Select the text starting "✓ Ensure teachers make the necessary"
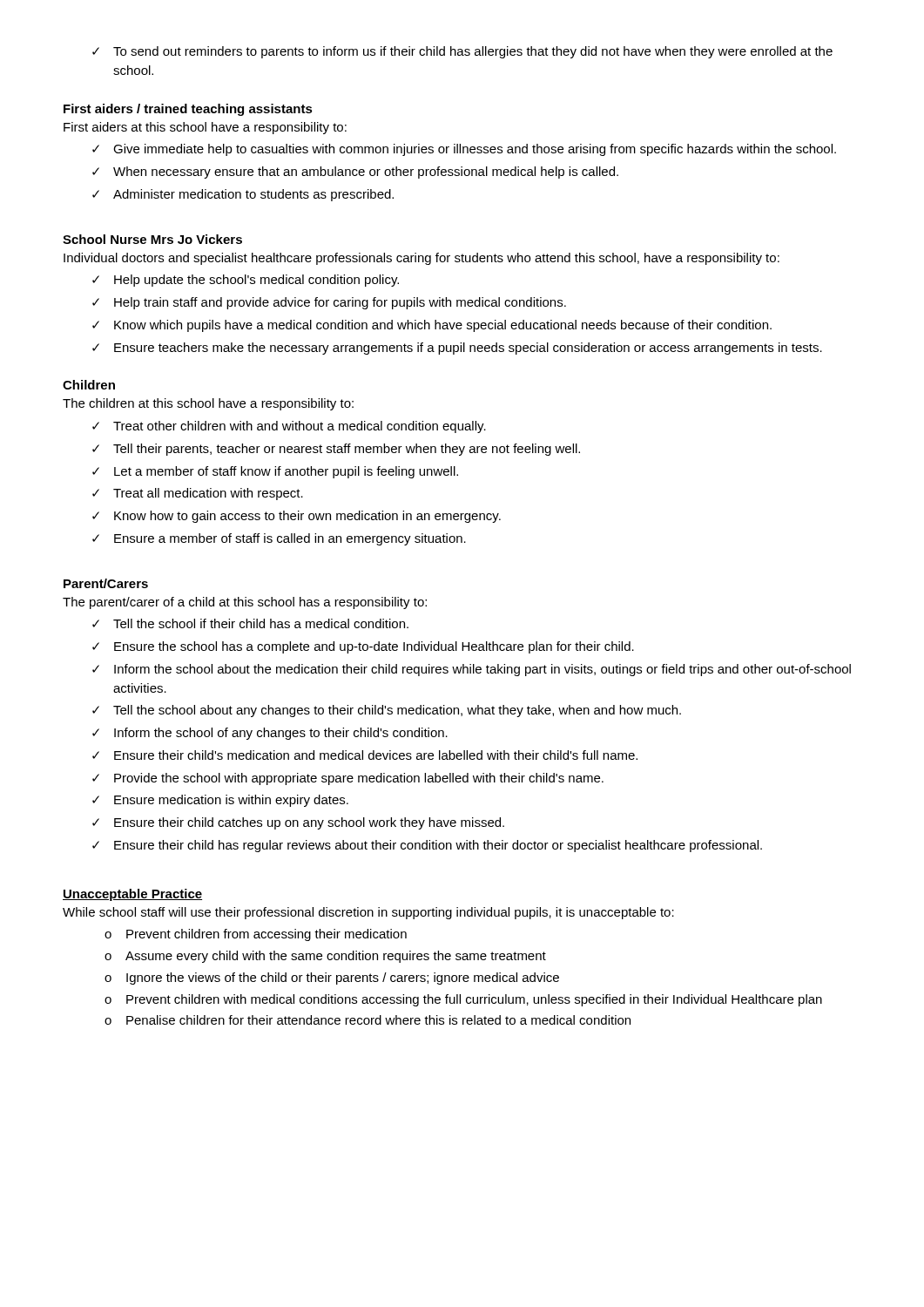 point(476,347)
